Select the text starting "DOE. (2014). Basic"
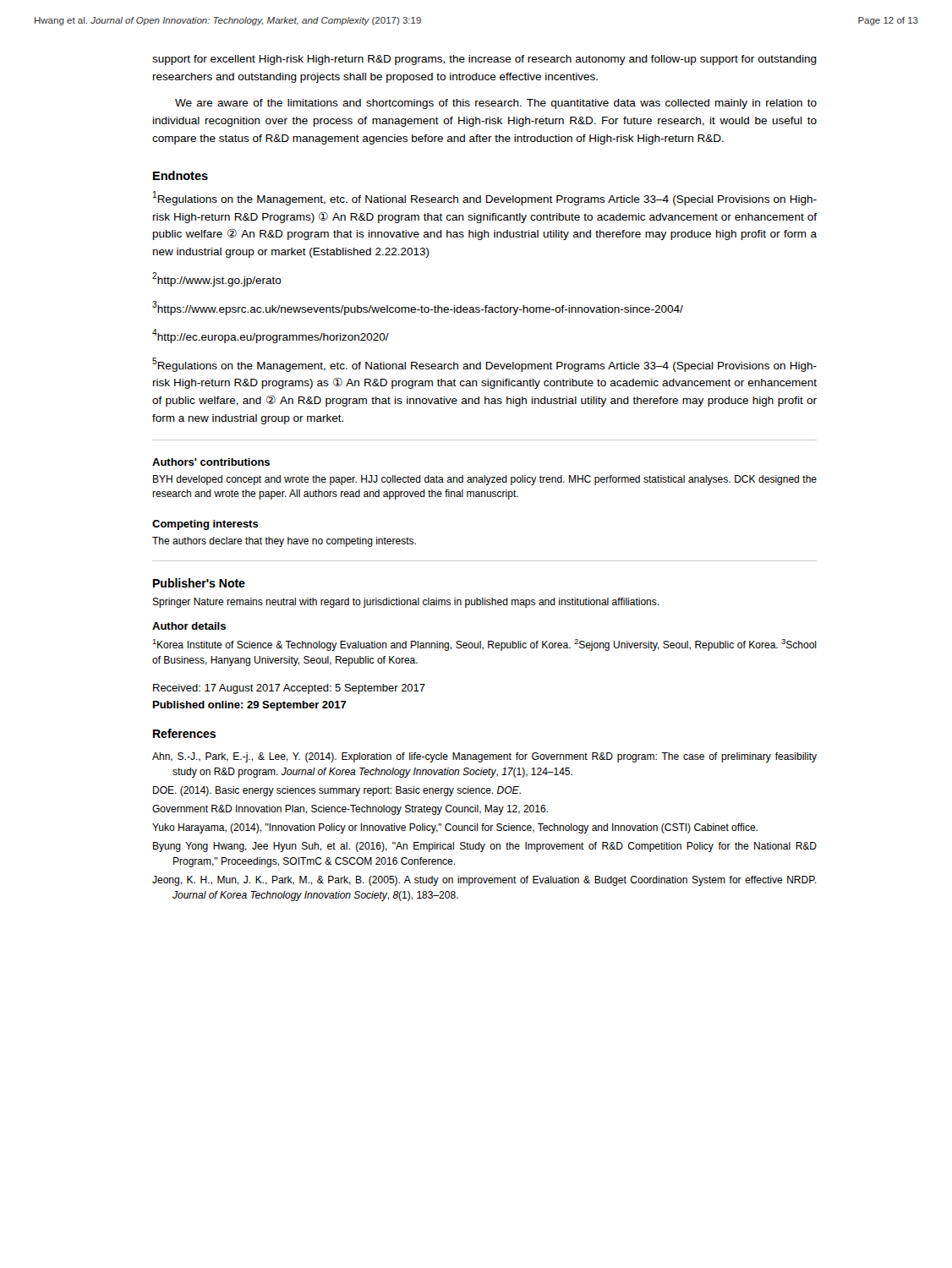This screenshot has height=1268, width=952. coord(337,791)
